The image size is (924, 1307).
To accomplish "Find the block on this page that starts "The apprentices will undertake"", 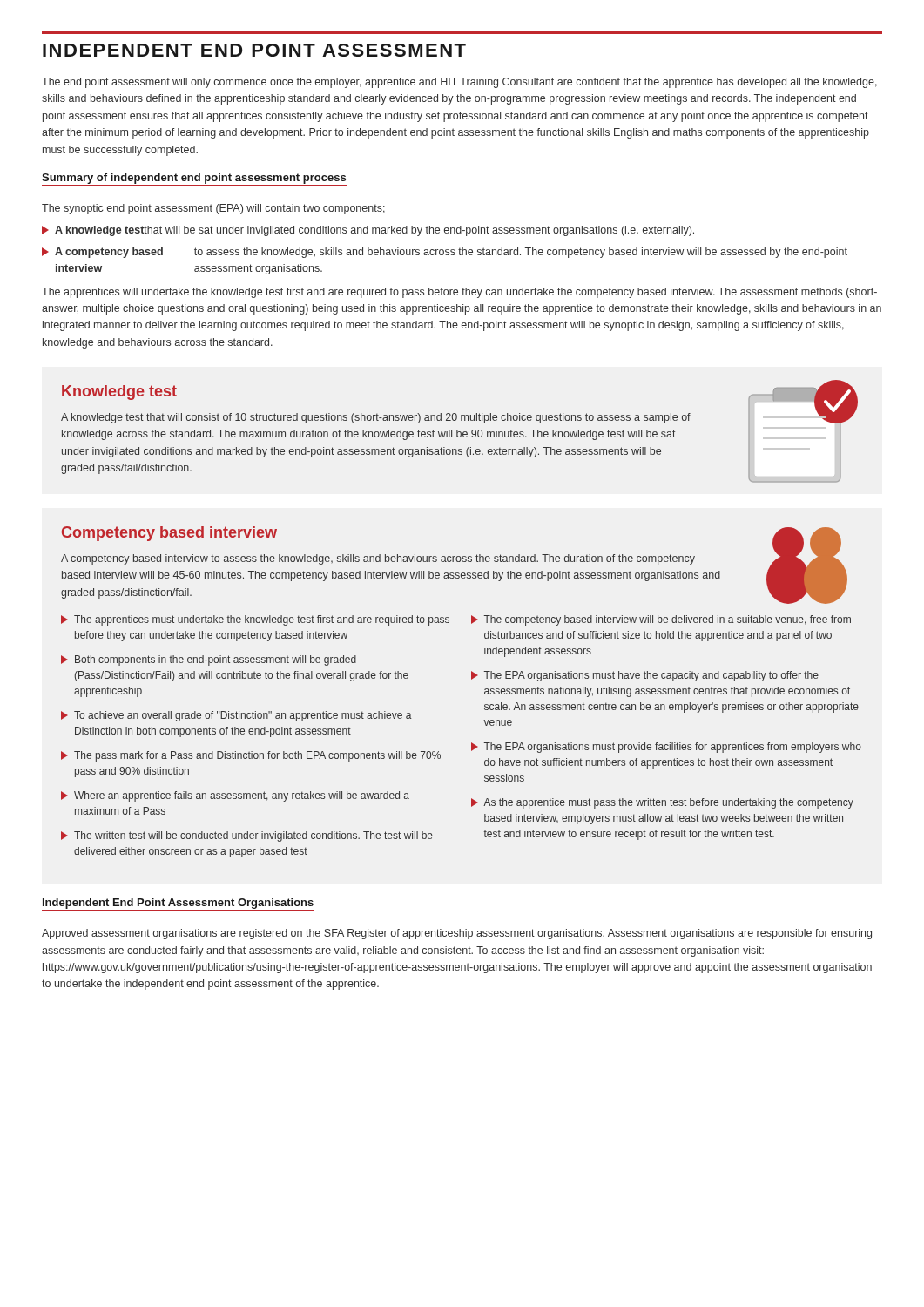I will [x=462, y=317].
